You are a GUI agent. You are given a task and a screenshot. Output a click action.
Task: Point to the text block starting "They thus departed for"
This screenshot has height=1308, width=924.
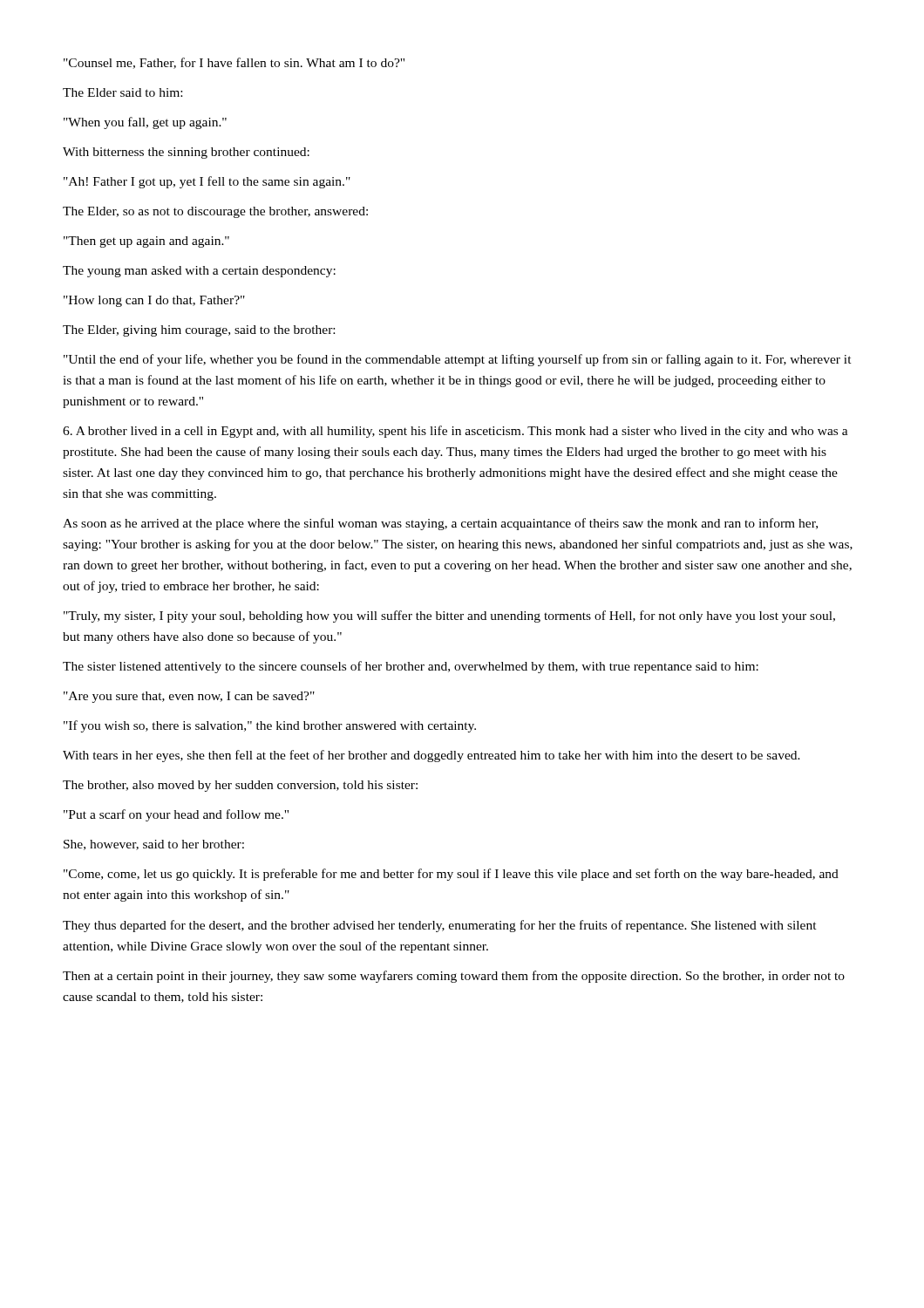(440, 935)
